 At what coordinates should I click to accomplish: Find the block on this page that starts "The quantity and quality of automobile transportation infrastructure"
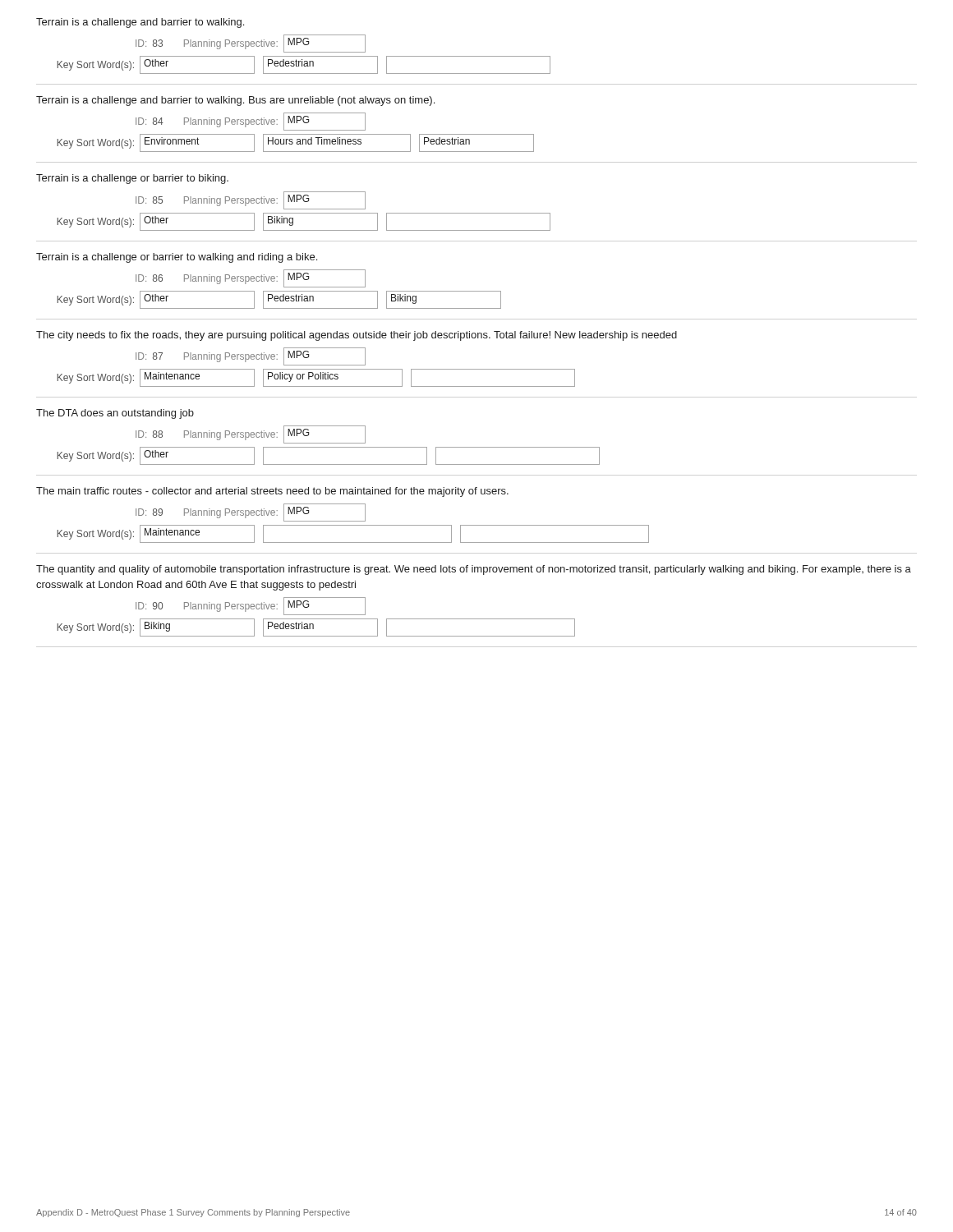point(474,577)
